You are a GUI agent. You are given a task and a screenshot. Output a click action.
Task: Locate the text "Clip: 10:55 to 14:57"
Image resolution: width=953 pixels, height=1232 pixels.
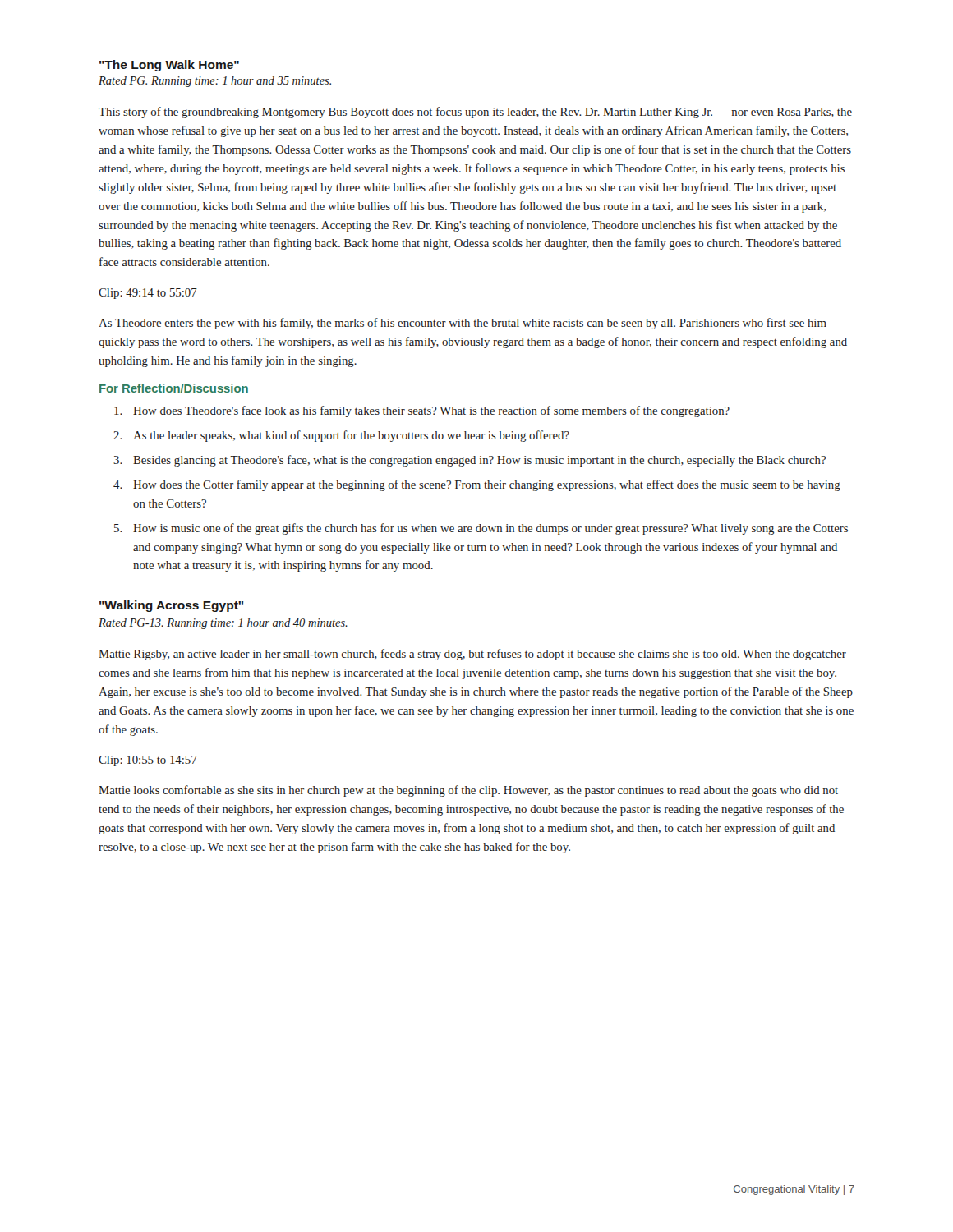[x=148, y=760]
